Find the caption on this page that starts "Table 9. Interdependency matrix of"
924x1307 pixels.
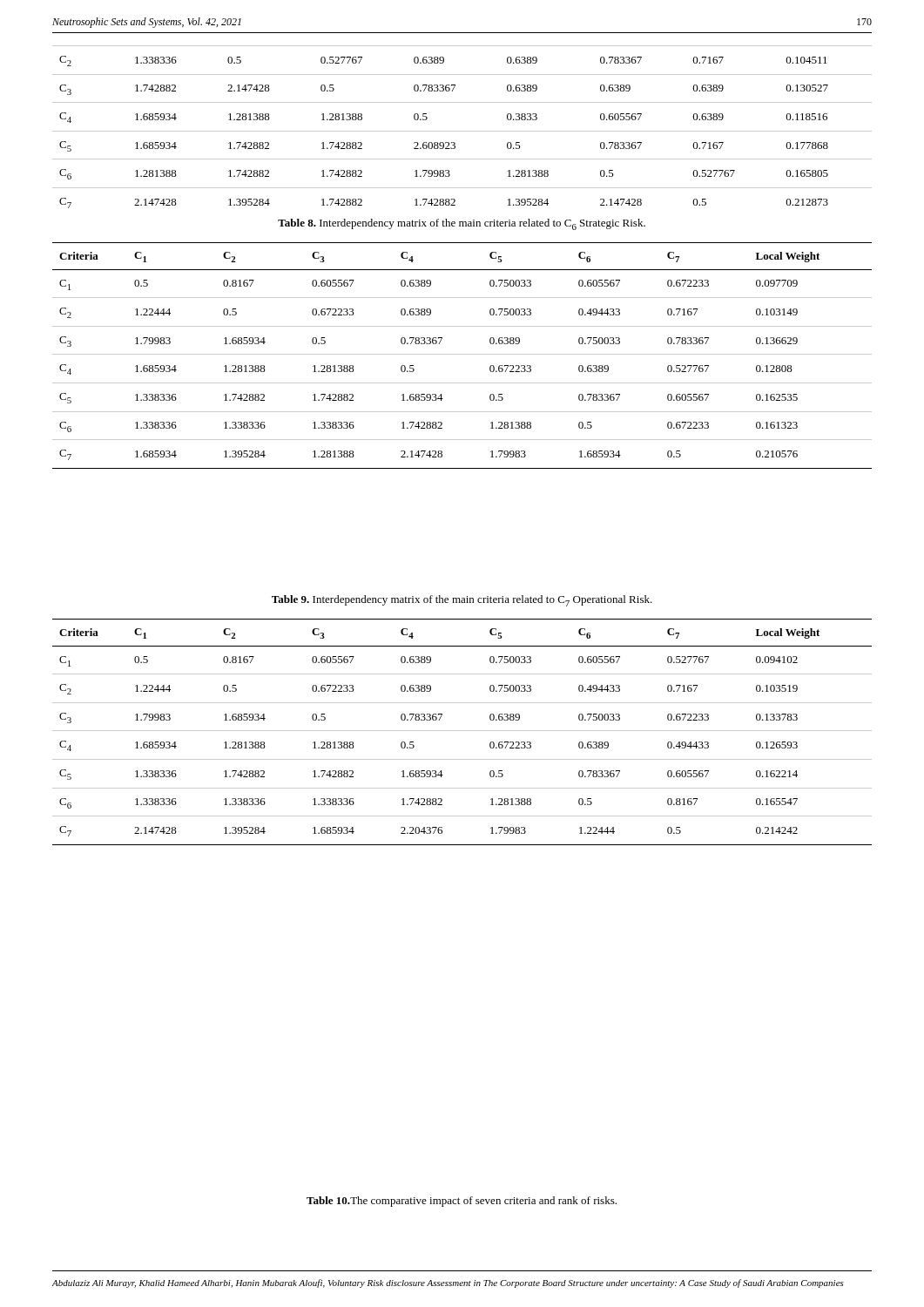click(x=462, y=600)
